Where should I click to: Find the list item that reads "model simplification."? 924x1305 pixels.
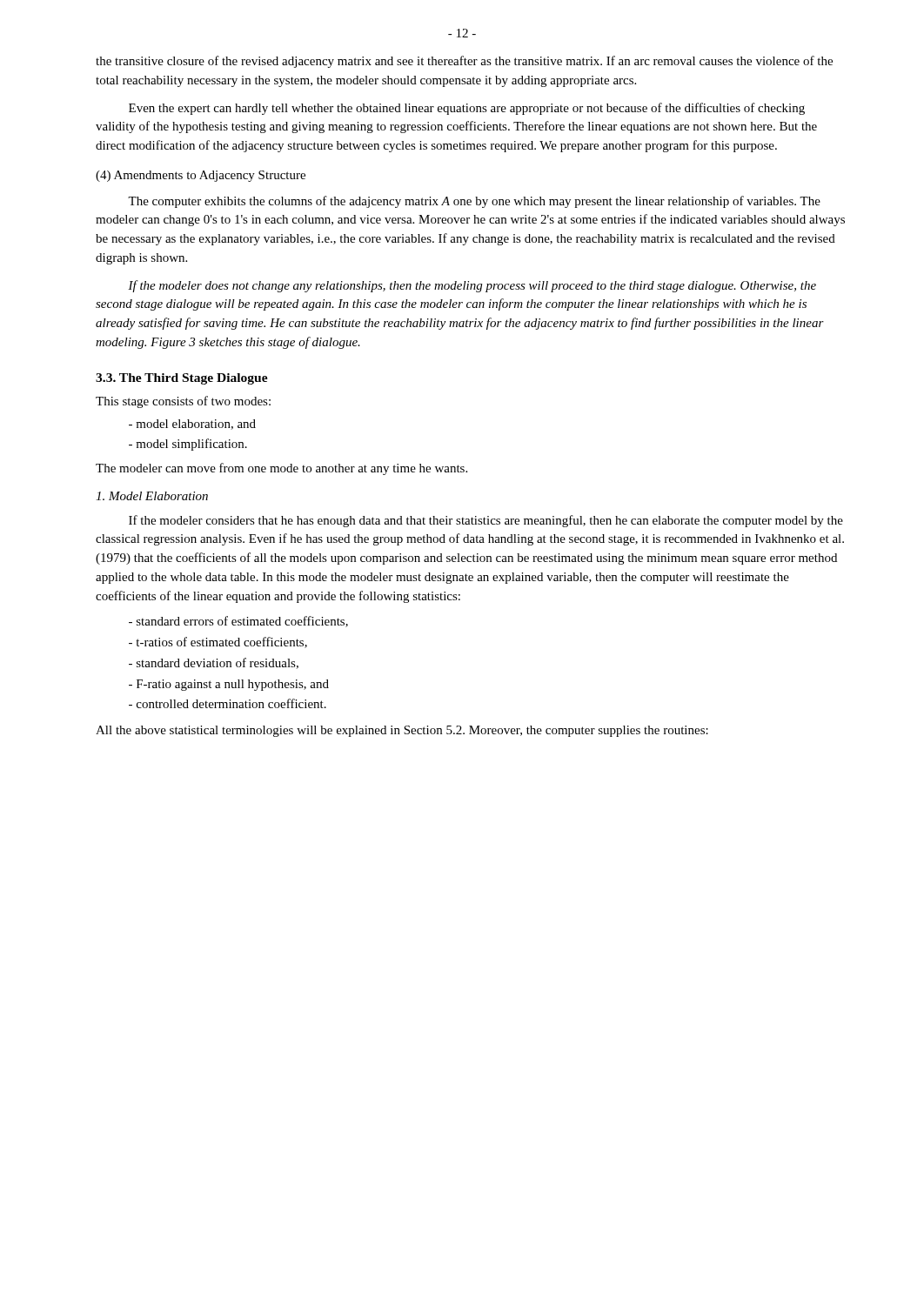(x=188, y=445)
